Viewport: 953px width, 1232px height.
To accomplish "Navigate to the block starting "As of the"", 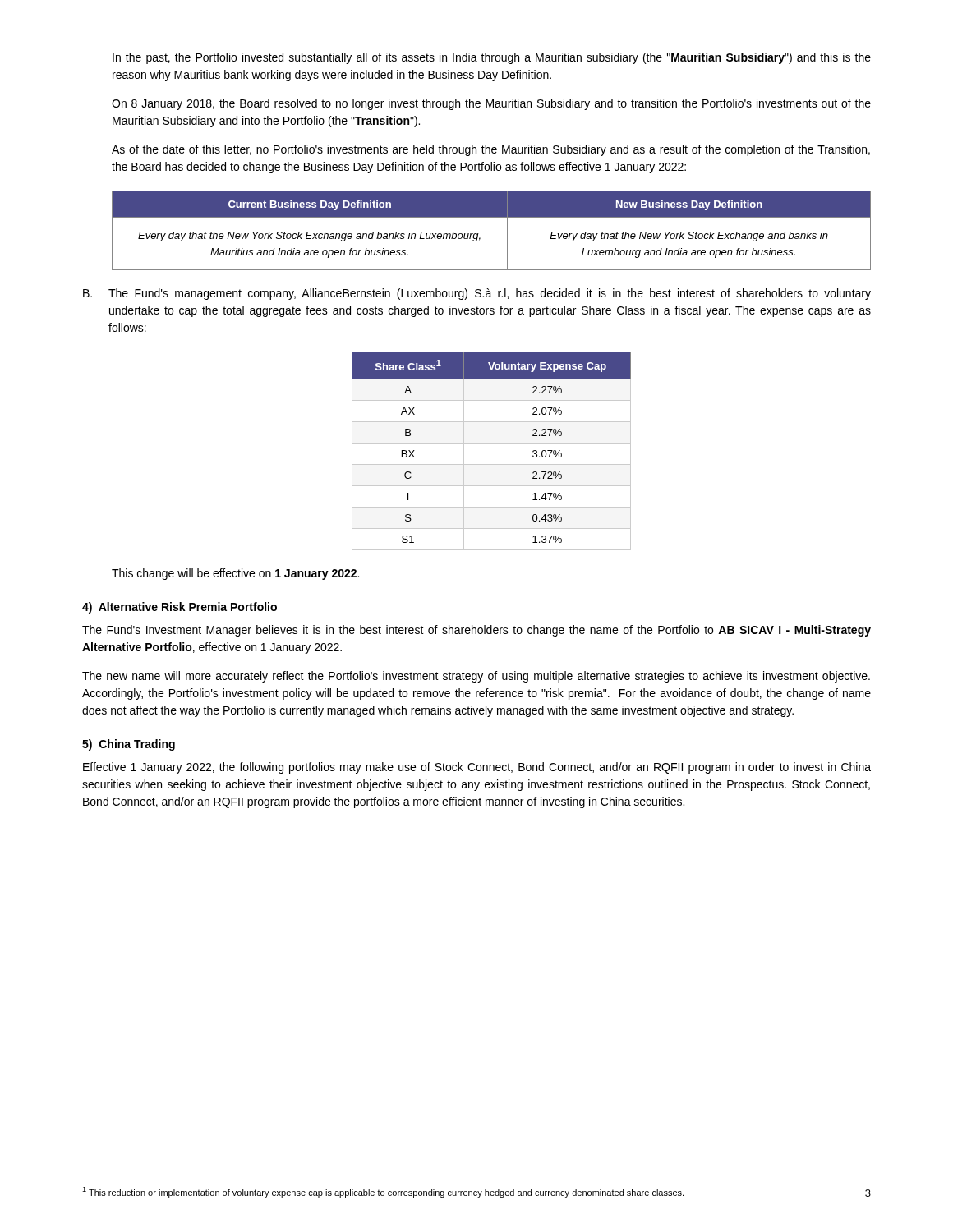I will pyautogui.click(x=491, y=158).
